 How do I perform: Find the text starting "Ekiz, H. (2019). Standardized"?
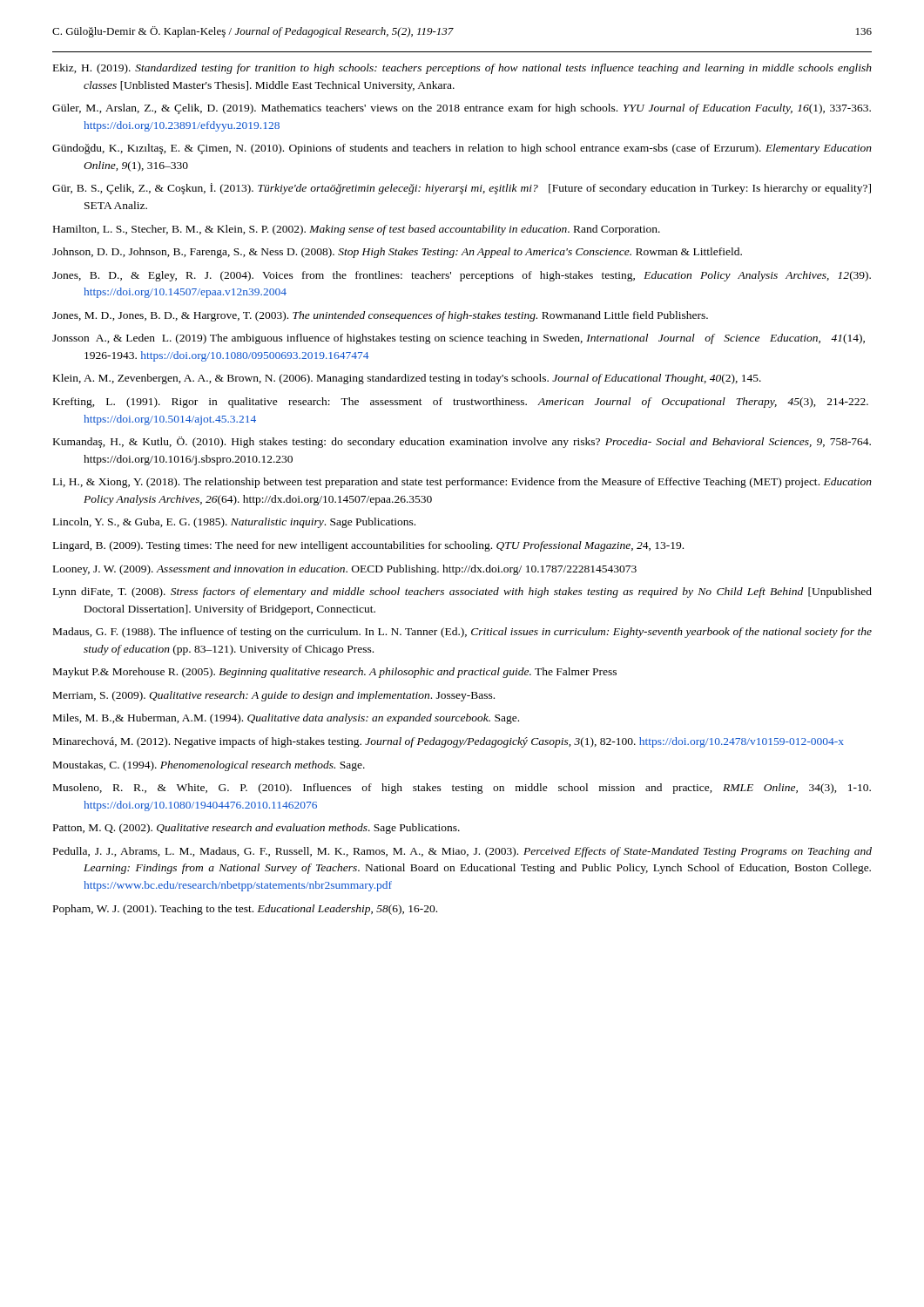(x=462, y=76)
